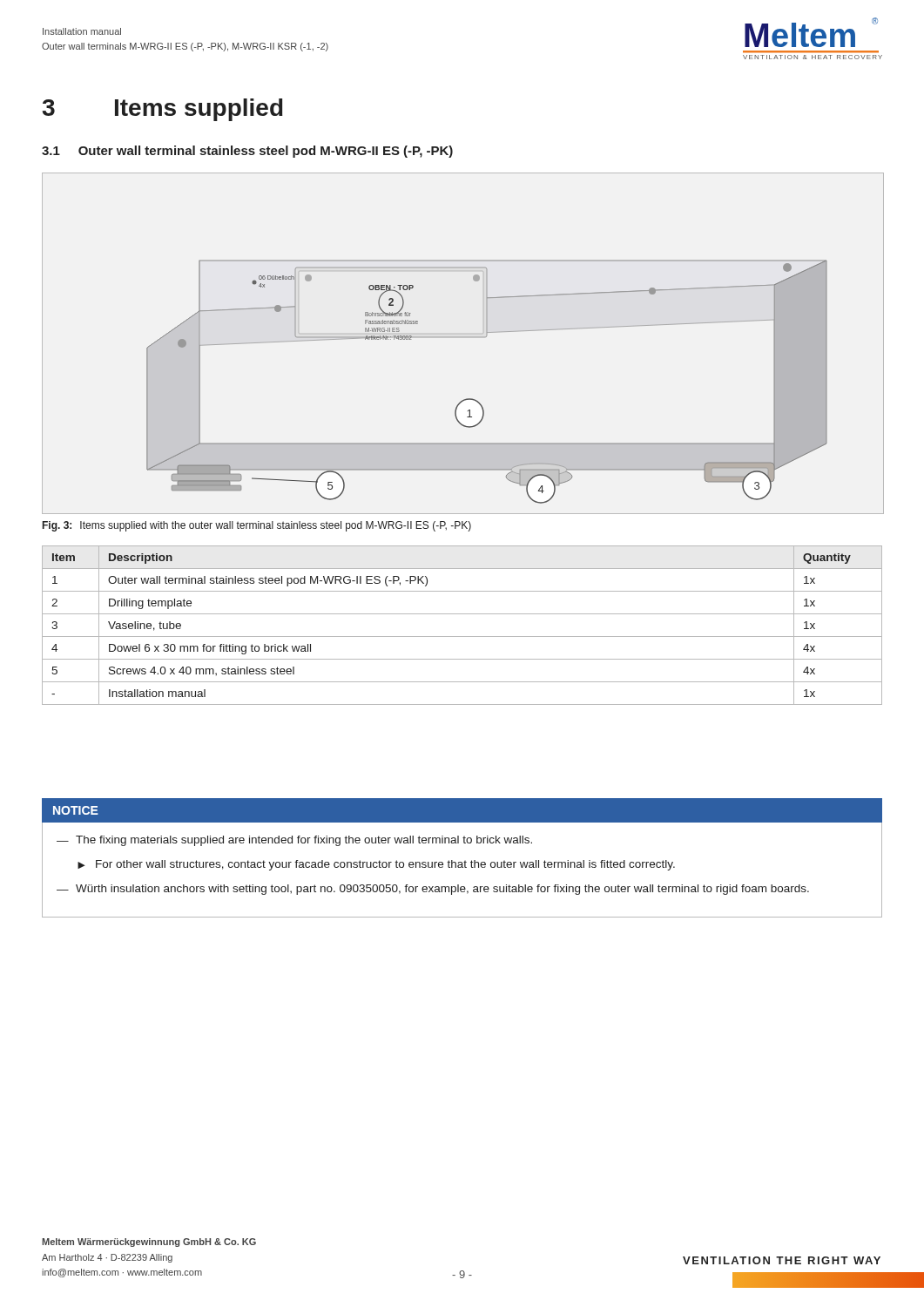Click on the engineering diagram

(x=463, y=343)
